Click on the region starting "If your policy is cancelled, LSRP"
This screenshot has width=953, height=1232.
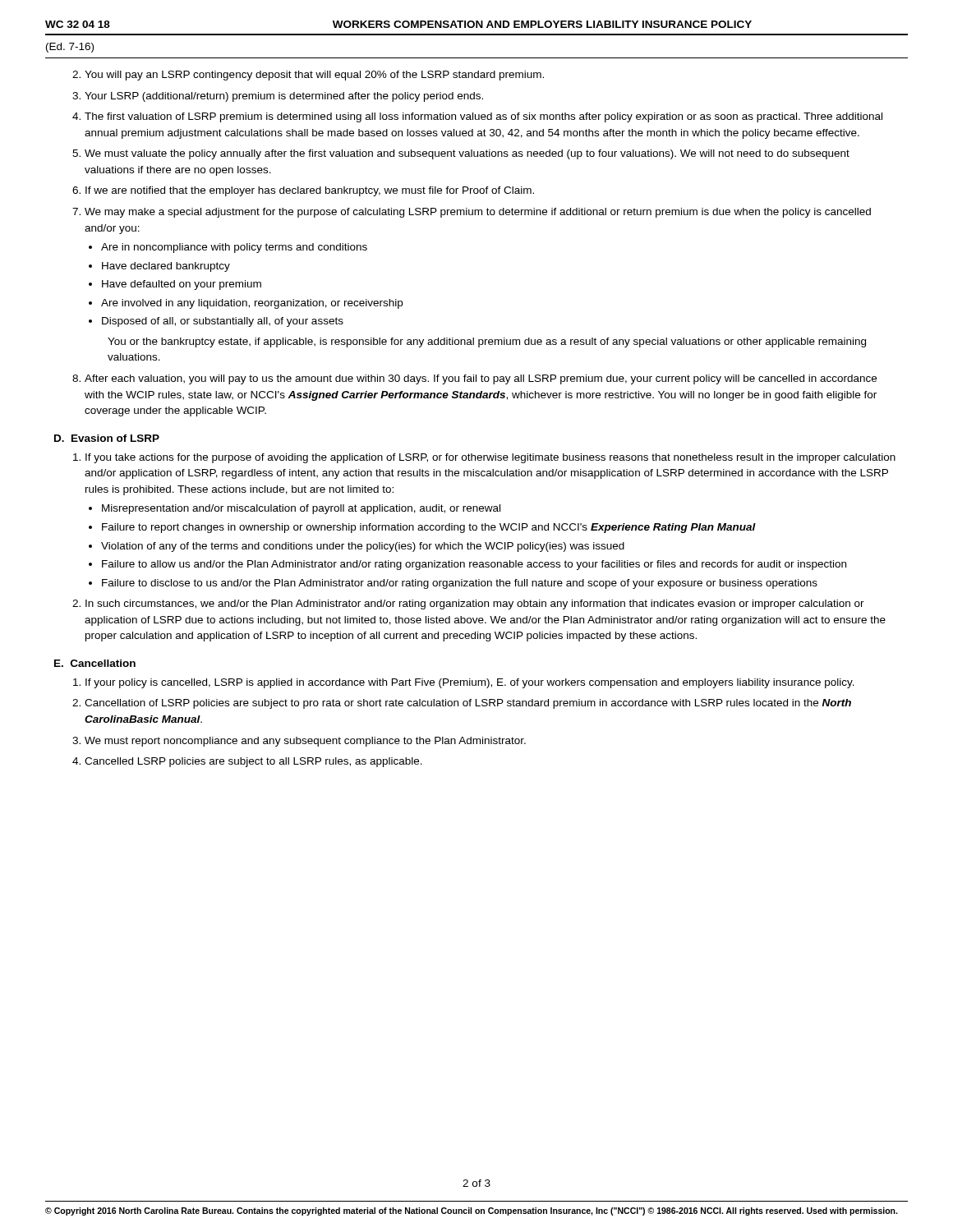point(470,682)
